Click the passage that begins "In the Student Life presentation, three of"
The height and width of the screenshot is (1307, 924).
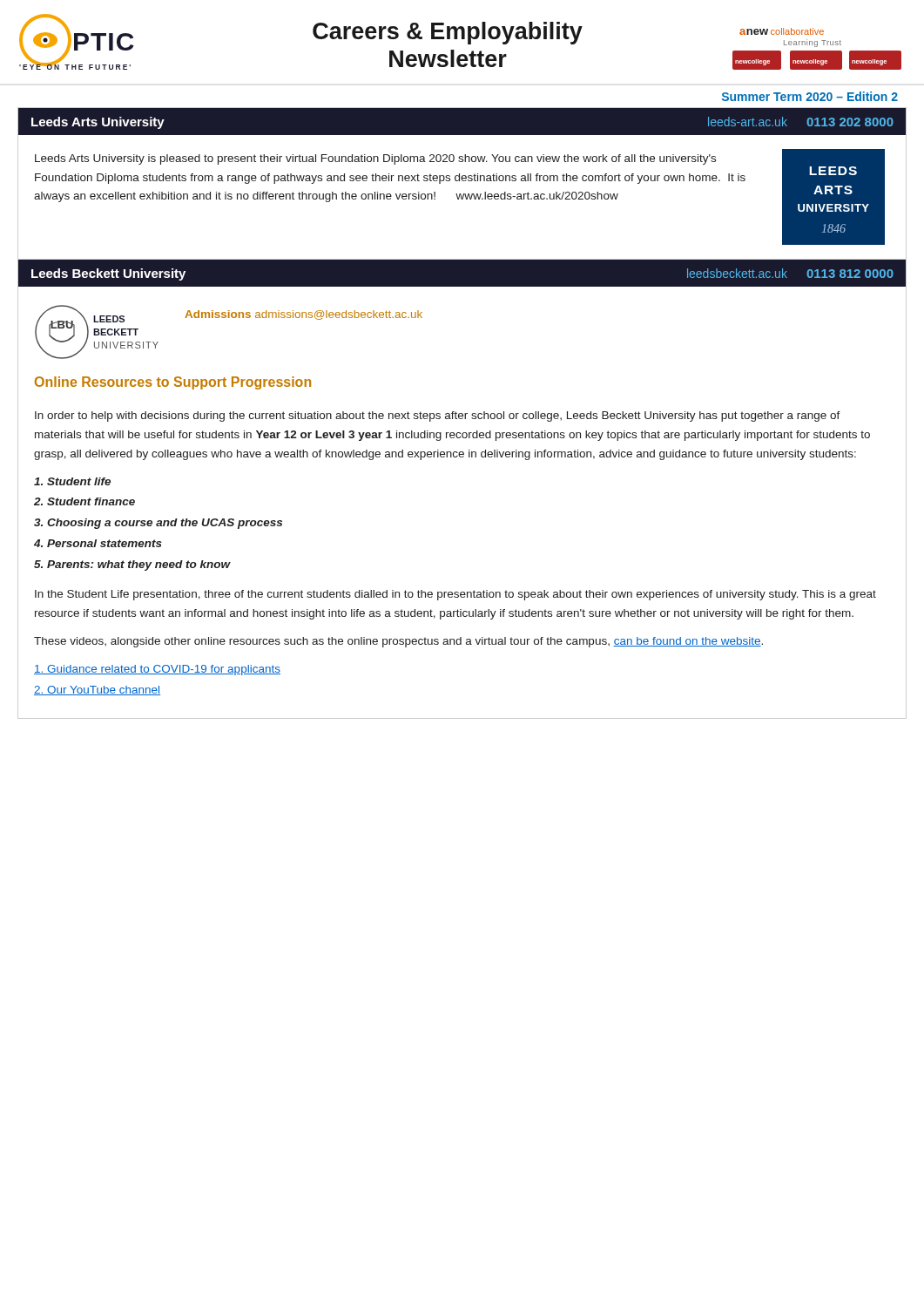[x=455, y=603]
